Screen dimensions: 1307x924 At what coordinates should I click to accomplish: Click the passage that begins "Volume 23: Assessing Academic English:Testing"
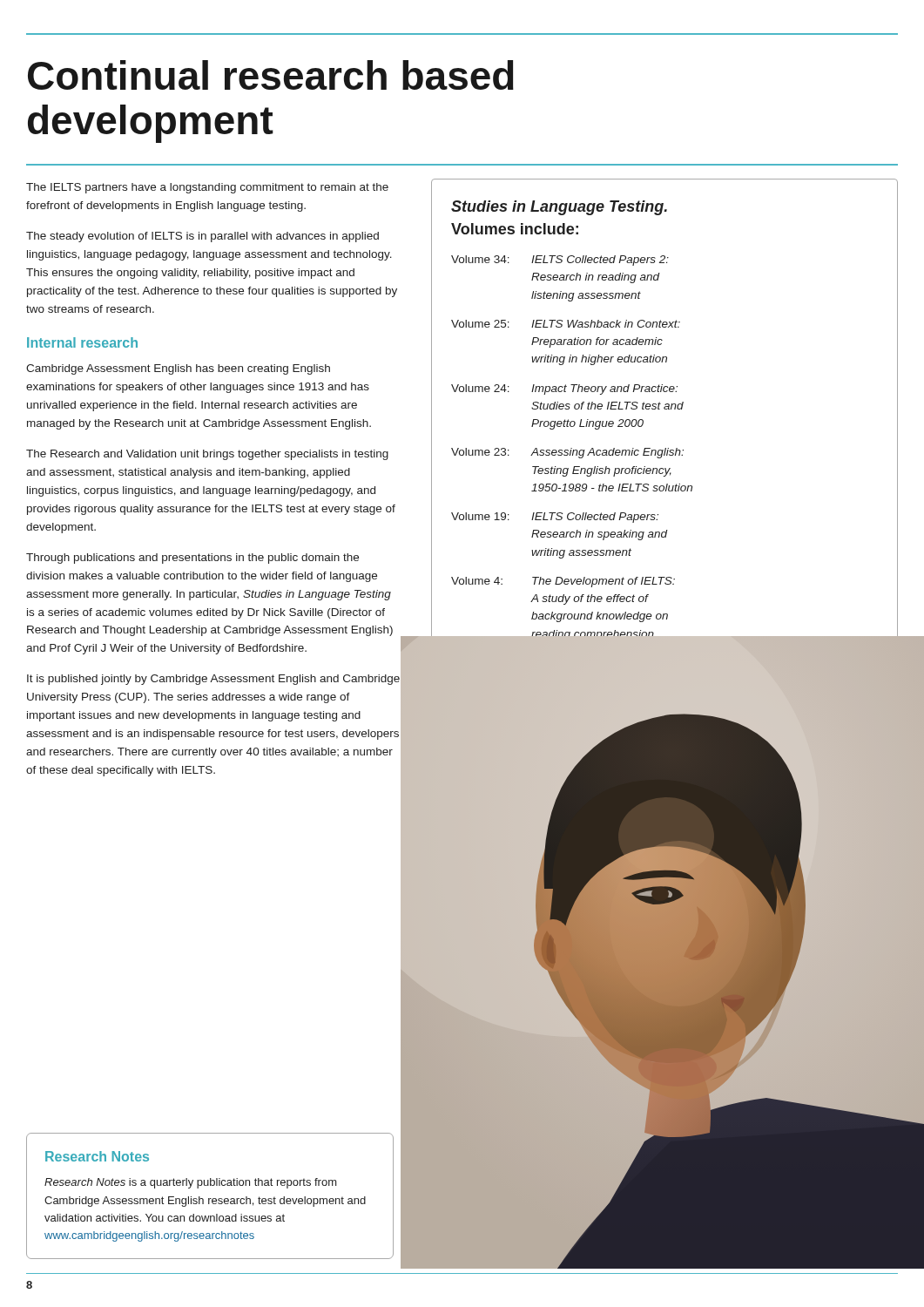[x=572, y=470]
